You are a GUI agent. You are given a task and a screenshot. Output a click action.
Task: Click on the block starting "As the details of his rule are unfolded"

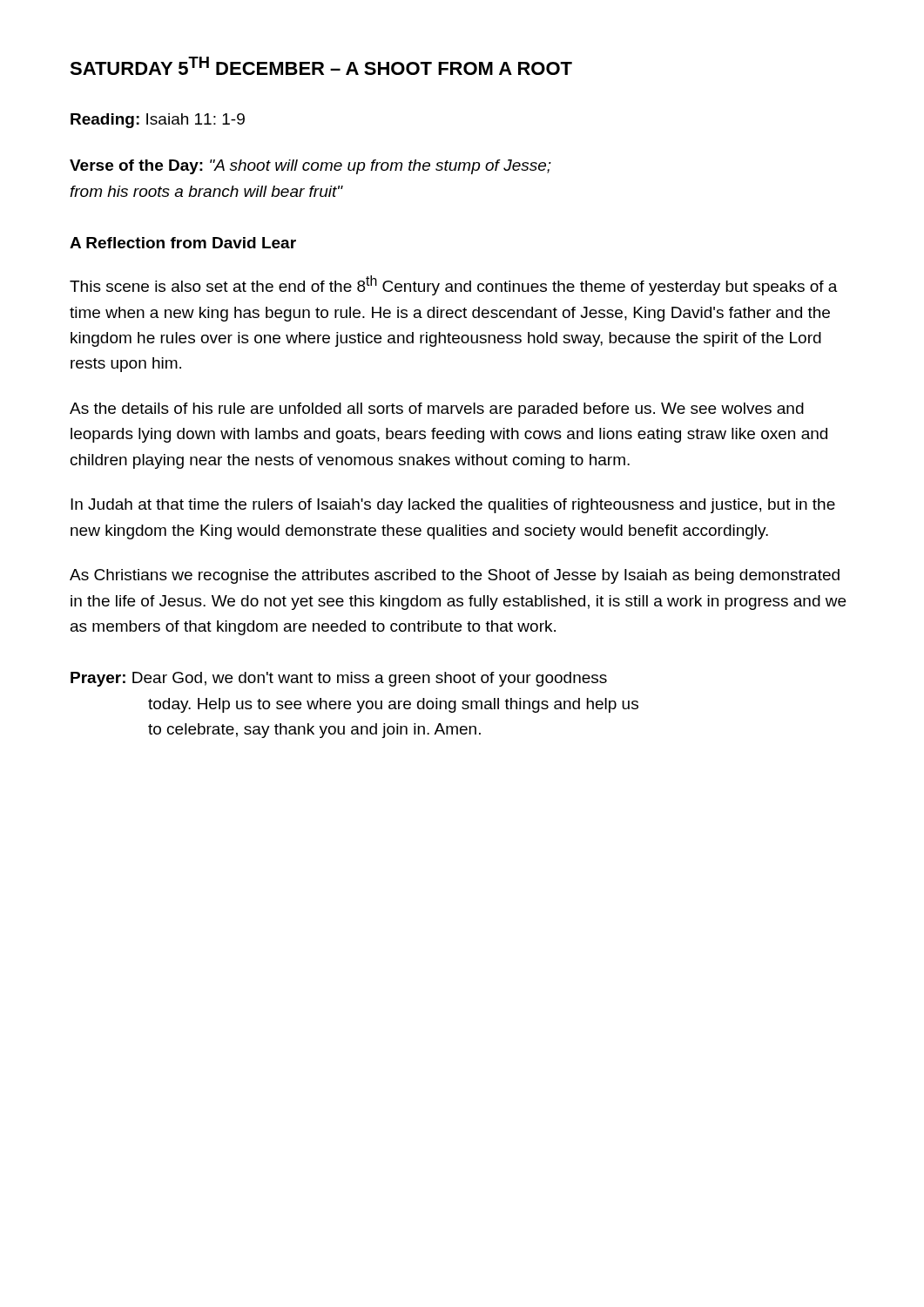[449, 434]
